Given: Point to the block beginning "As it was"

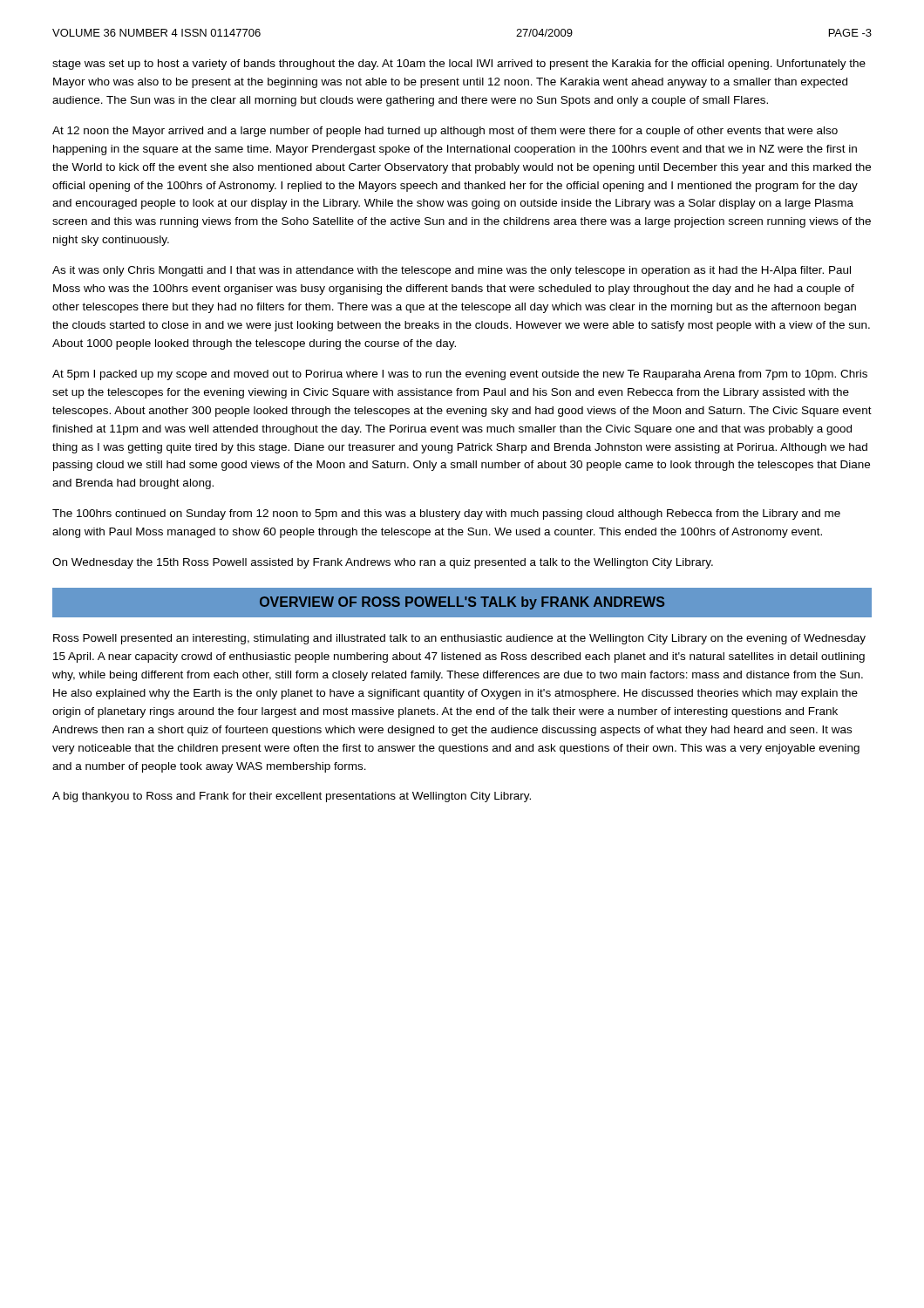Looking at the screenshot, I should pos(461,307).
